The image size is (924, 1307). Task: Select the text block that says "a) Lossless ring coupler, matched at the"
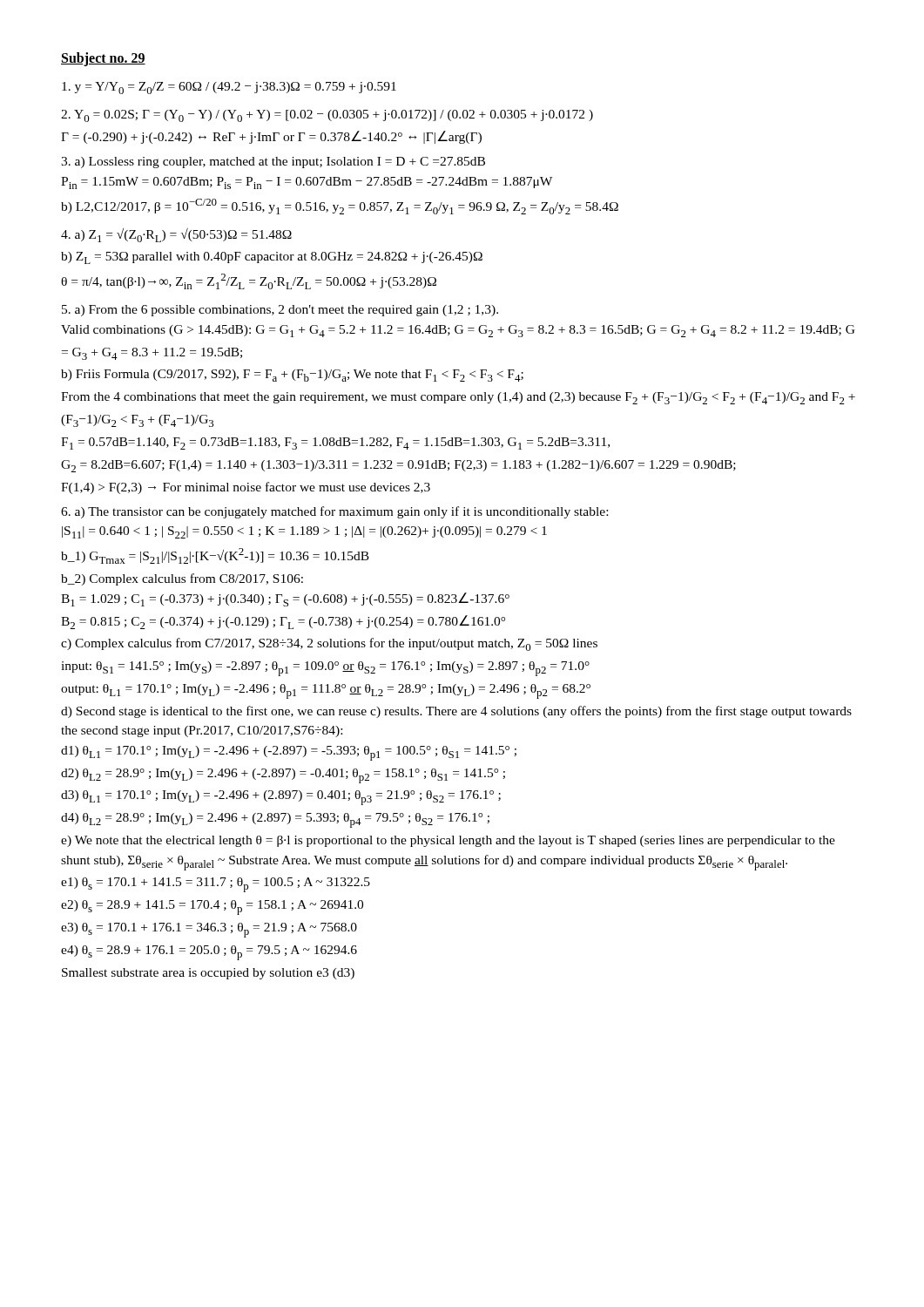point(340,185)
